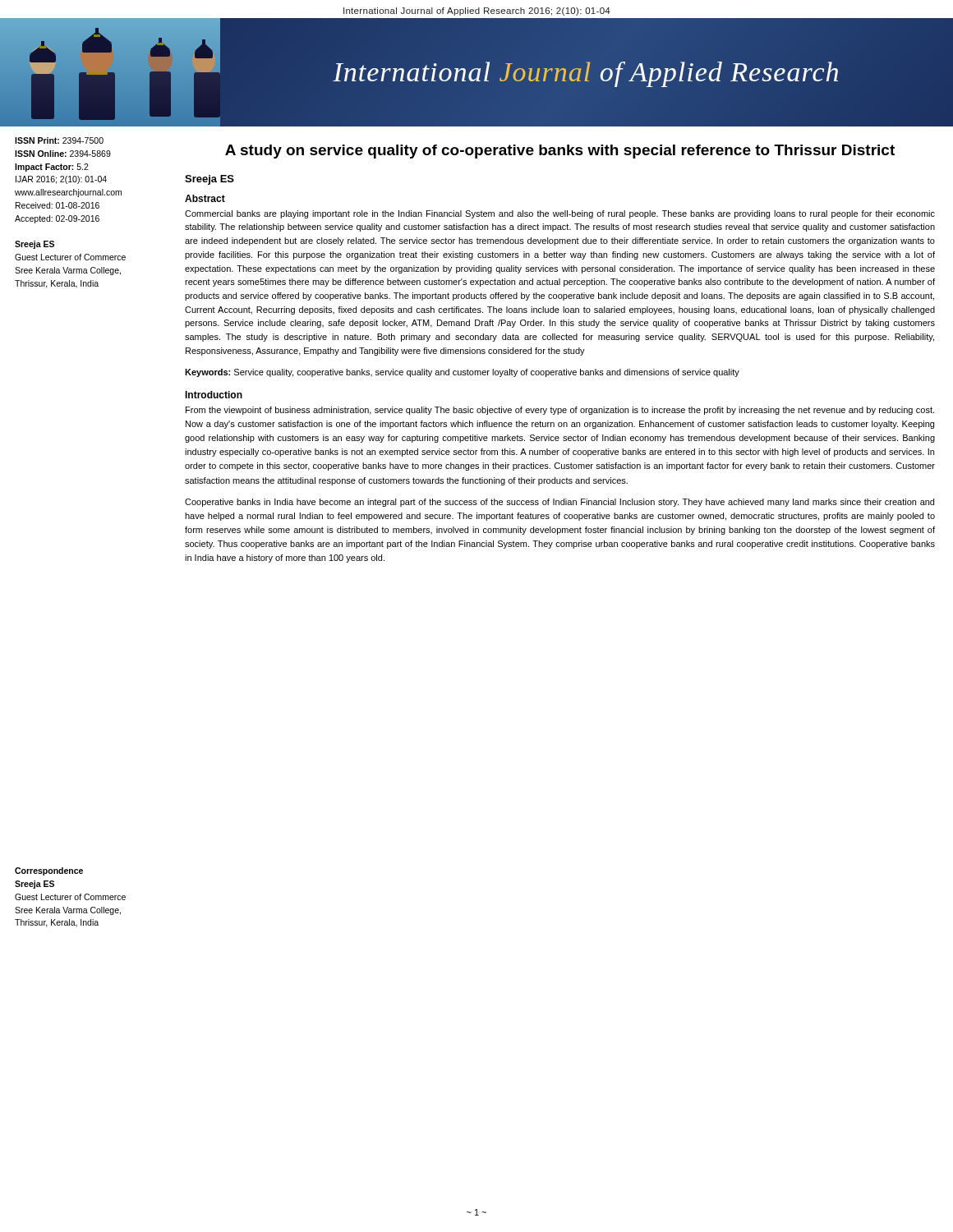The image size is (953, 1232).
Task: Click on the block starting "ISSN Print: 2394-7500"
Action: point(68,179)
